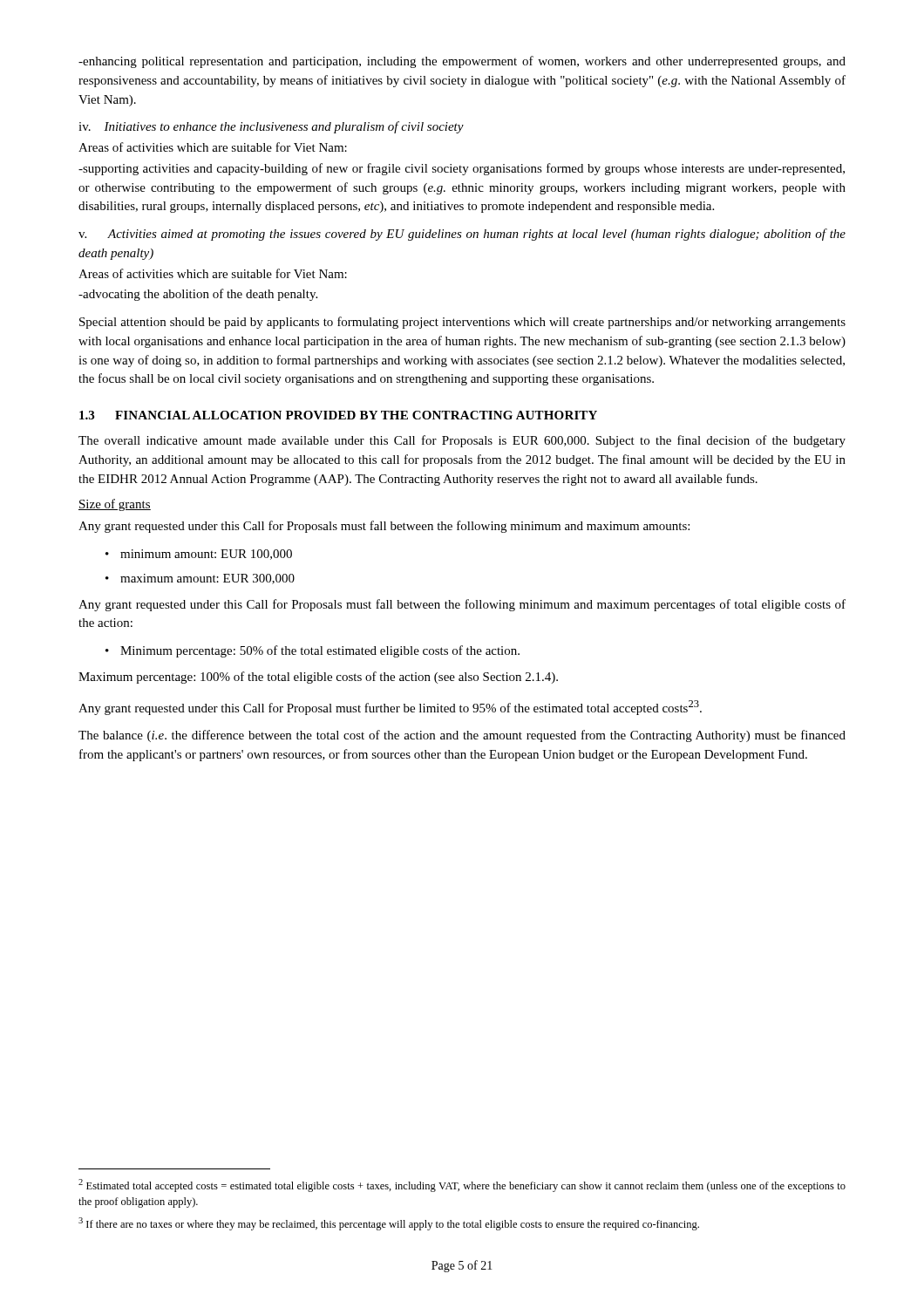Select the passage starting "enhancing political representation and participation, including the empowerment"

point(462,81)
